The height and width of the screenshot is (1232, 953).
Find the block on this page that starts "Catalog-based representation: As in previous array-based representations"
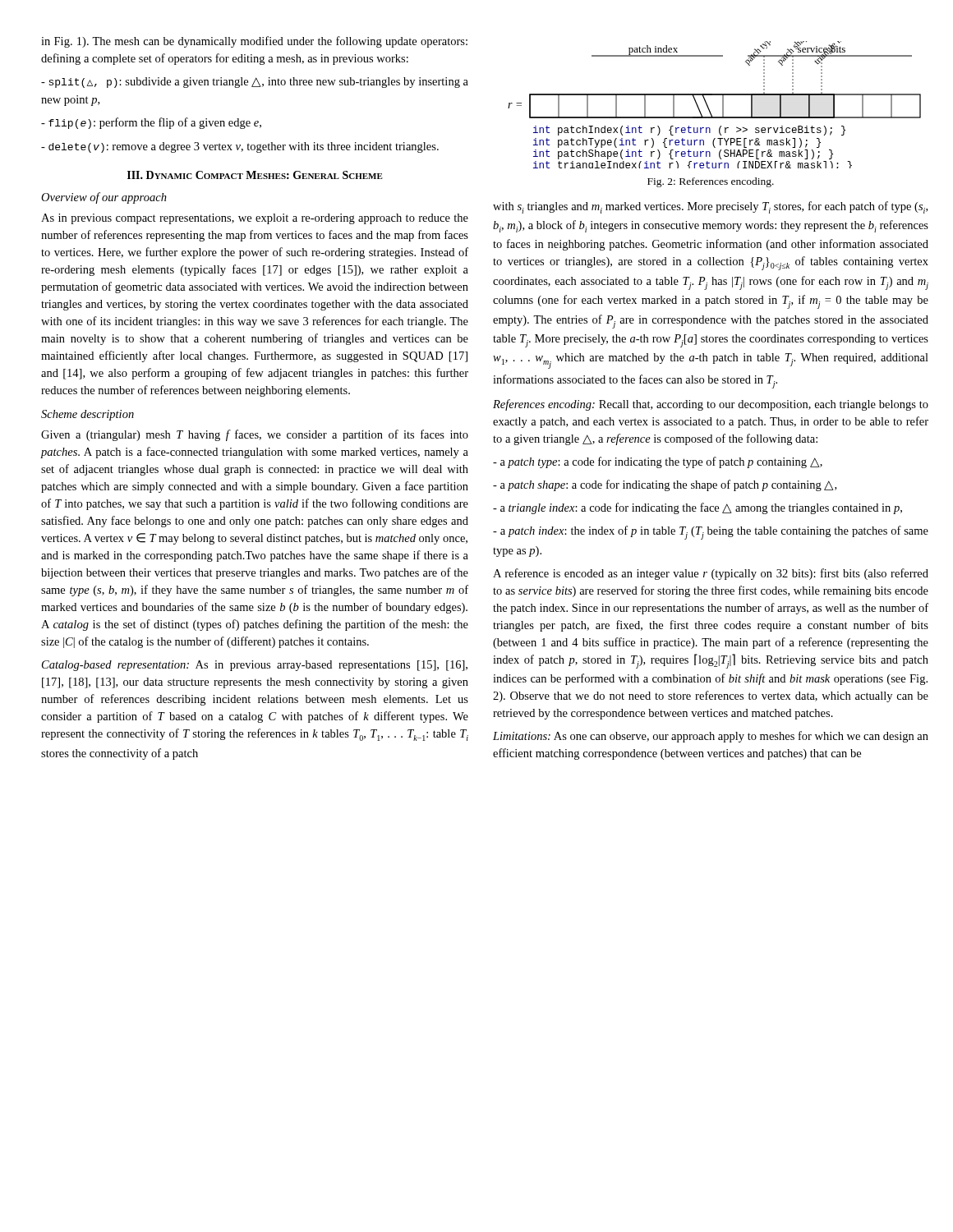(x=255, y=709)
